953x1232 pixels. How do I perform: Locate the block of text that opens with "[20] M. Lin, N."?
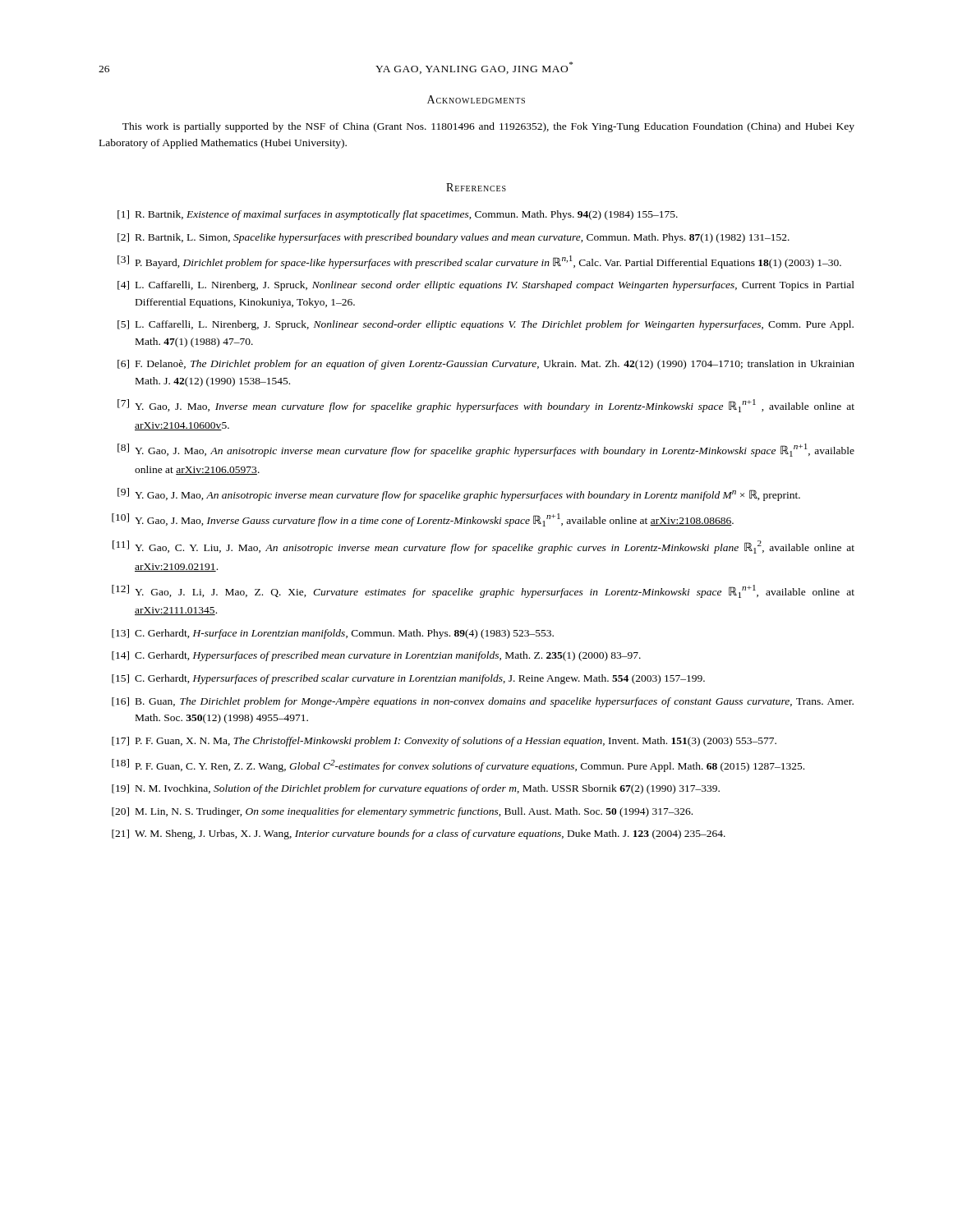pyautogui.click(x=476, y=811)
